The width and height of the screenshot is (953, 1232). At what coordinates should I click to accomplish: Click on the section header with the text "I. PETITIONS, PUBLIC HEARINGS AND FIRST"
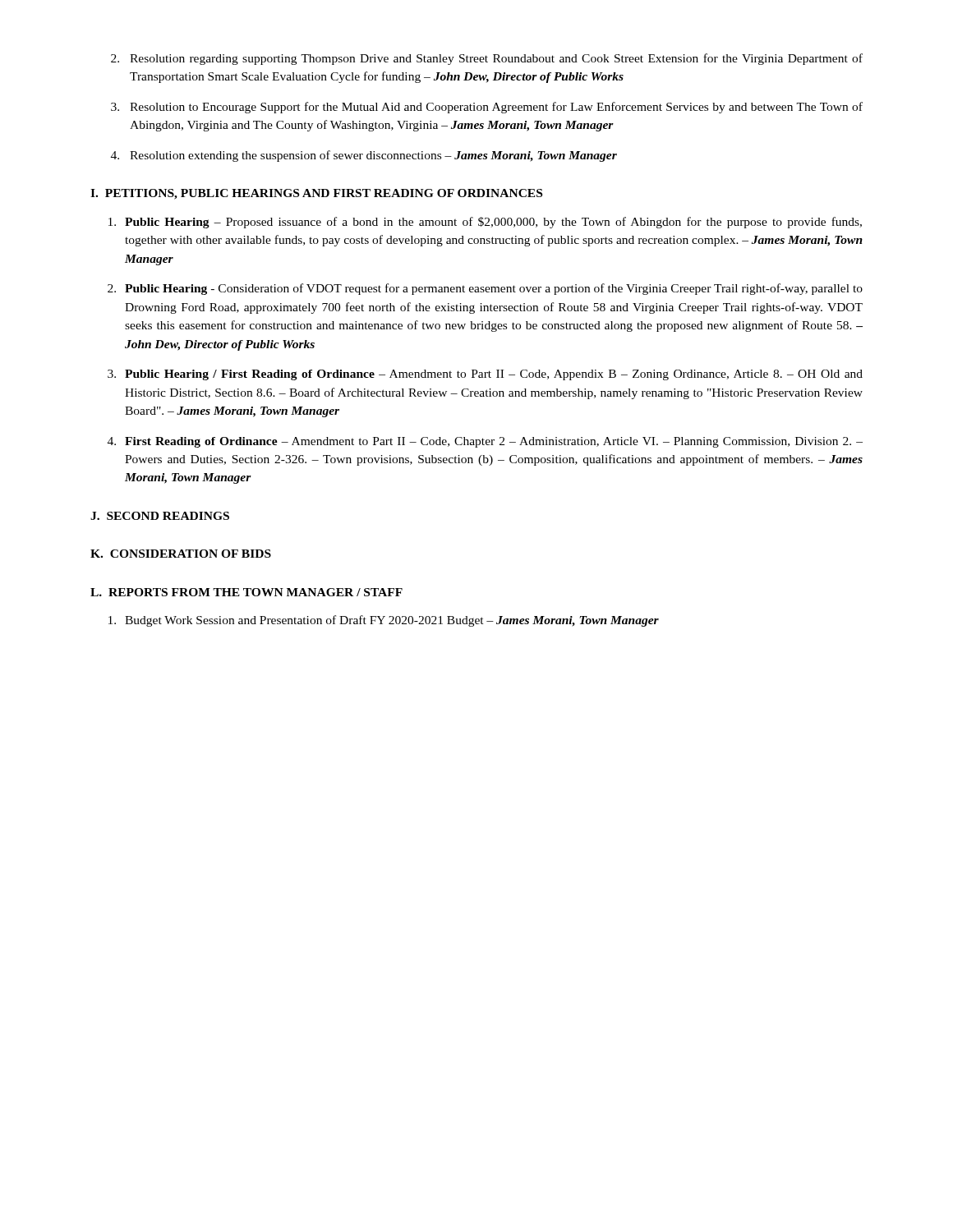[317, 193]
